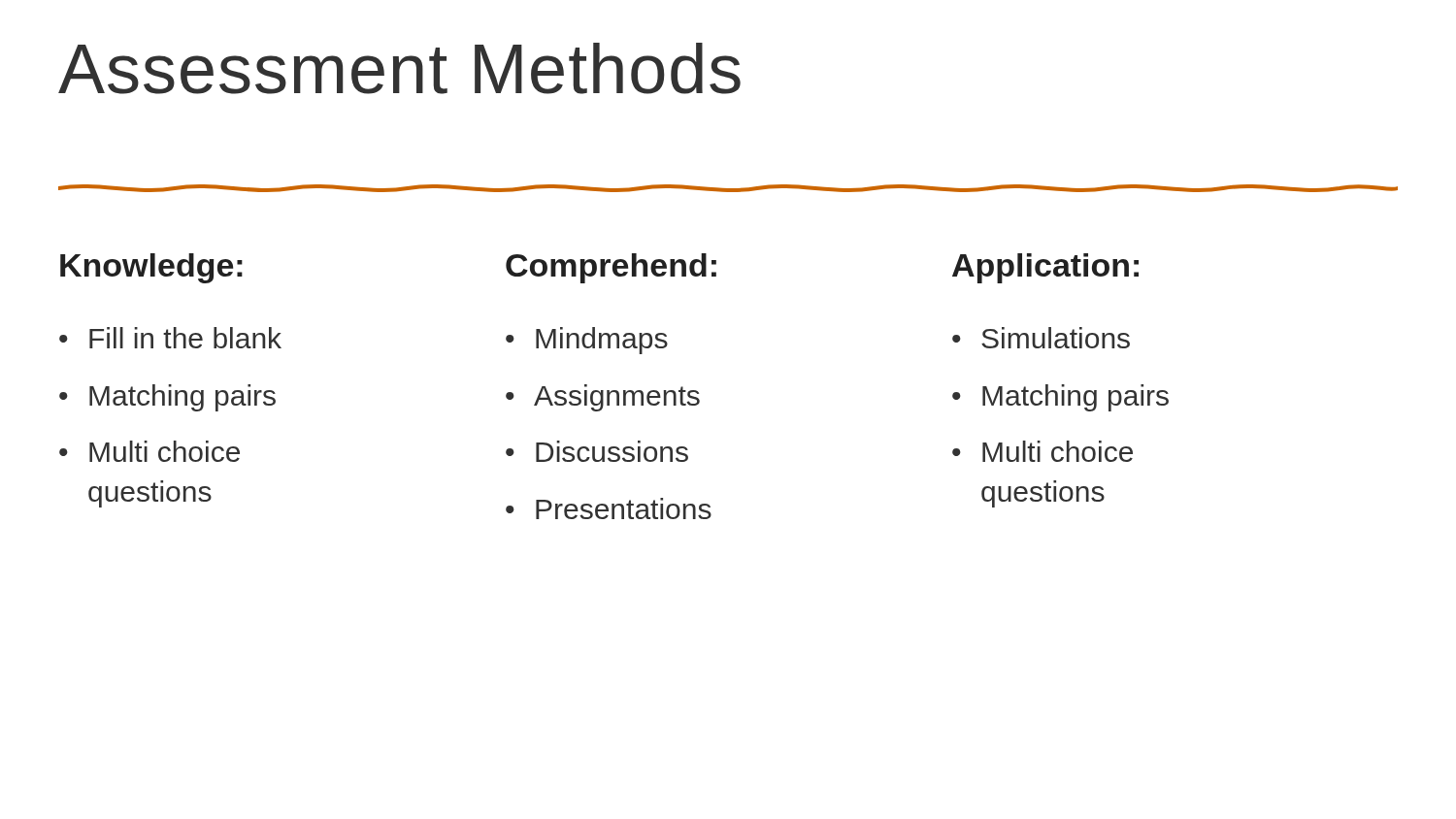
Task: Find "Fill in the blank" on this page
Action: (184, 338)
